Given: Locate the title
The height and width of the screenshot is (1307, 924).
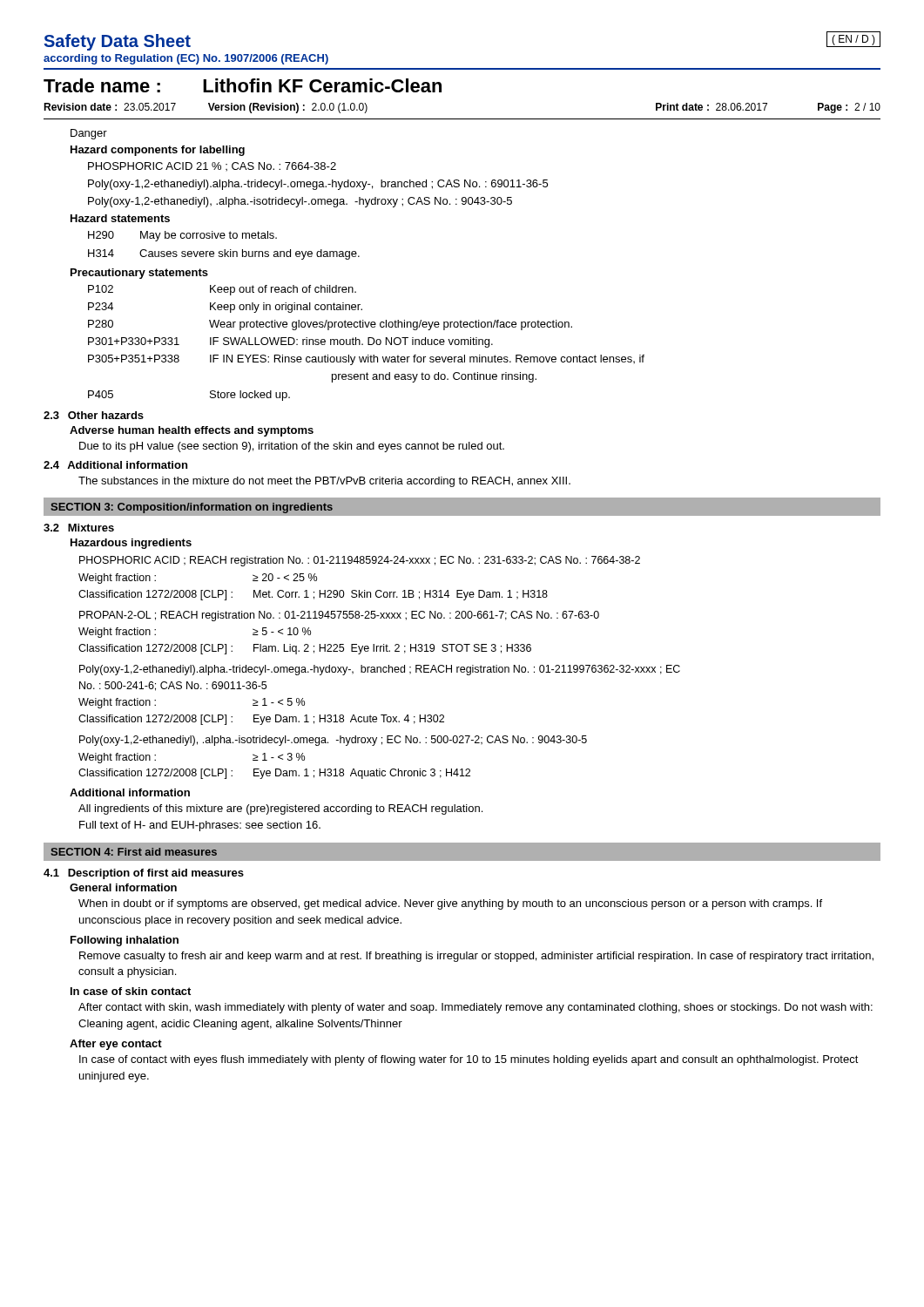Looking at the screenshot, I should [462, 86].
